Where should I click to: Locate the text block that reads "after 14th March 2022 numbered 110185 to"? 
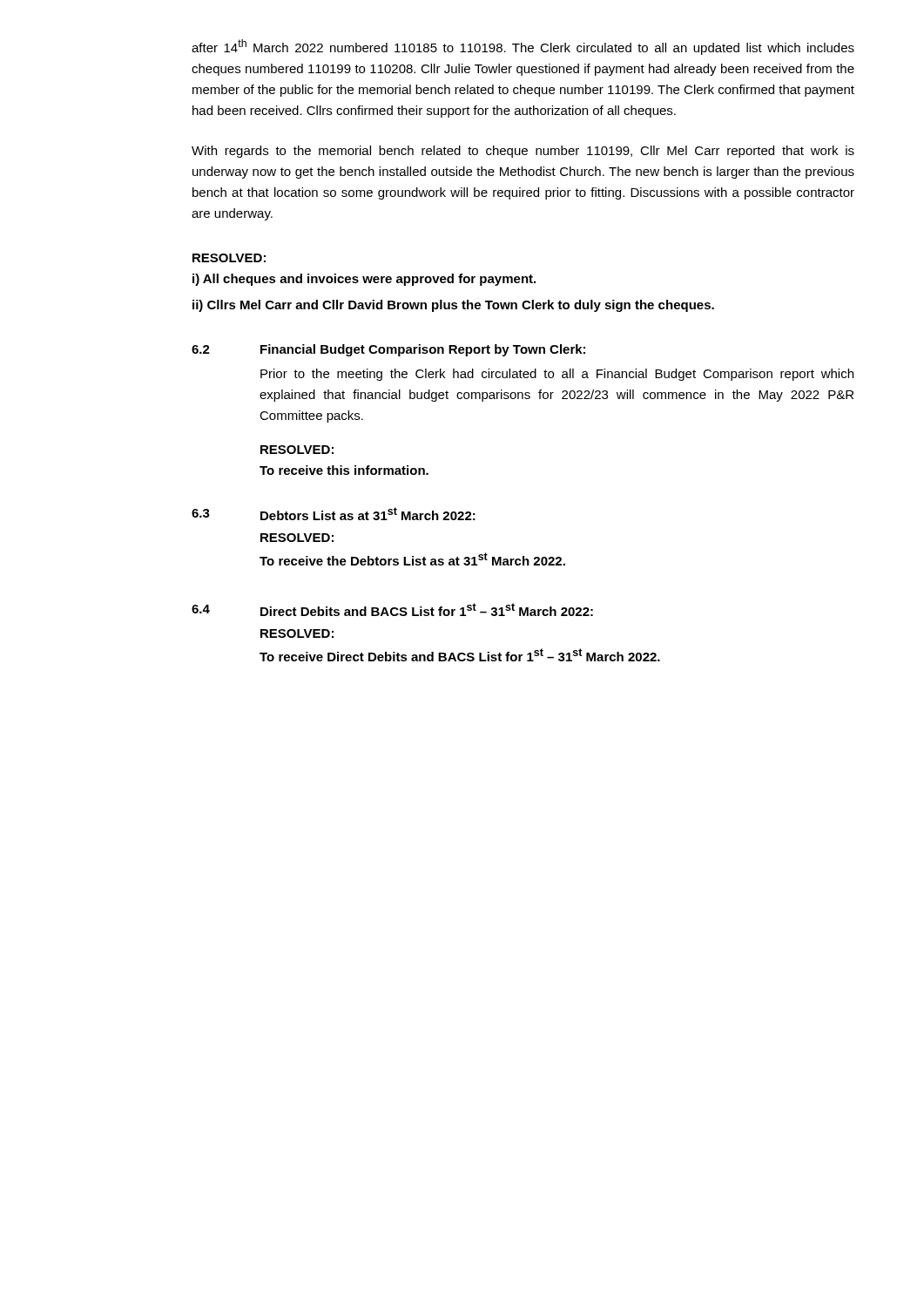point(523,78)
